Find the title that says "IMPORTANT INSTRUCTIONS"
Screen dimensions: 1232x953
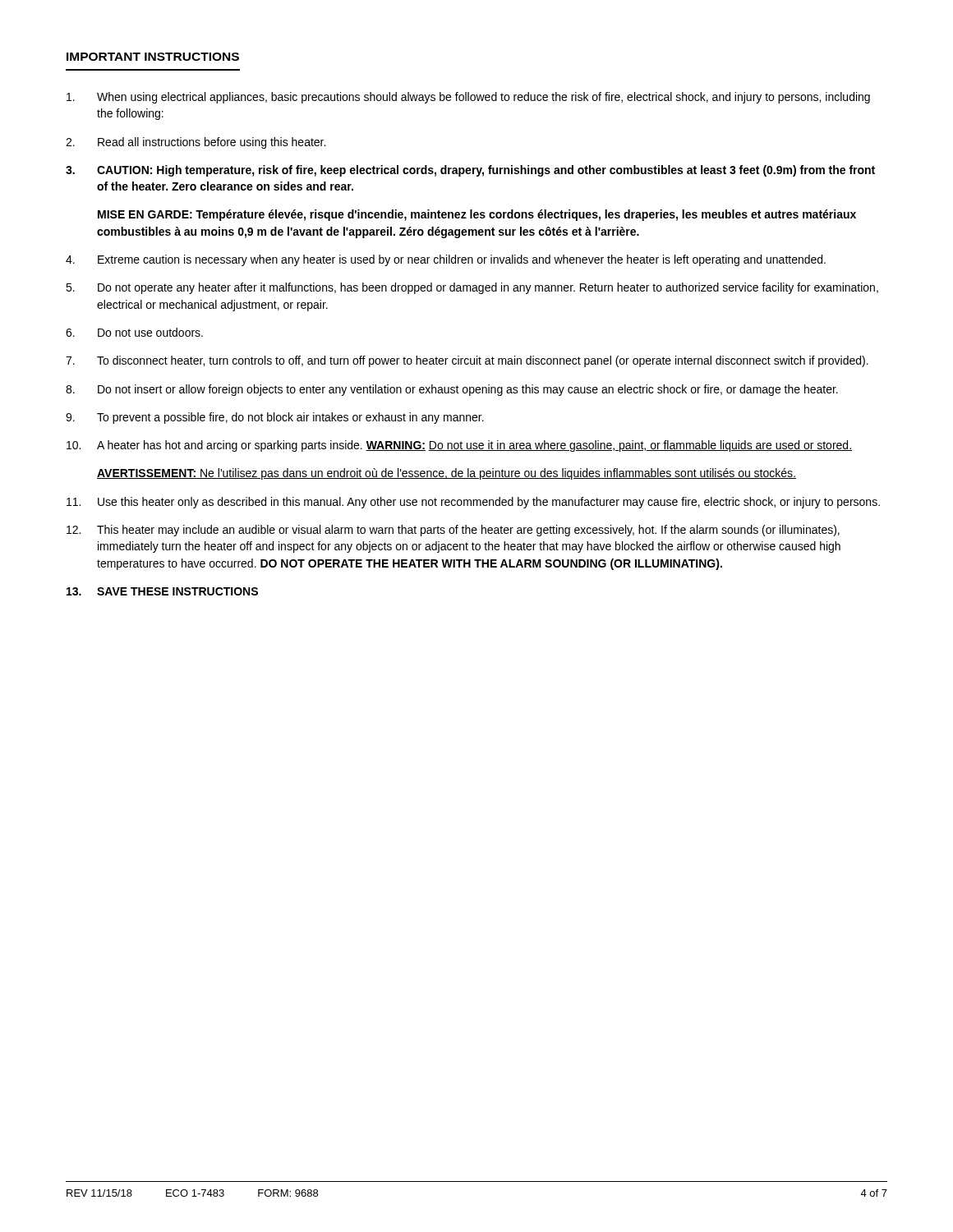[153, 56]
